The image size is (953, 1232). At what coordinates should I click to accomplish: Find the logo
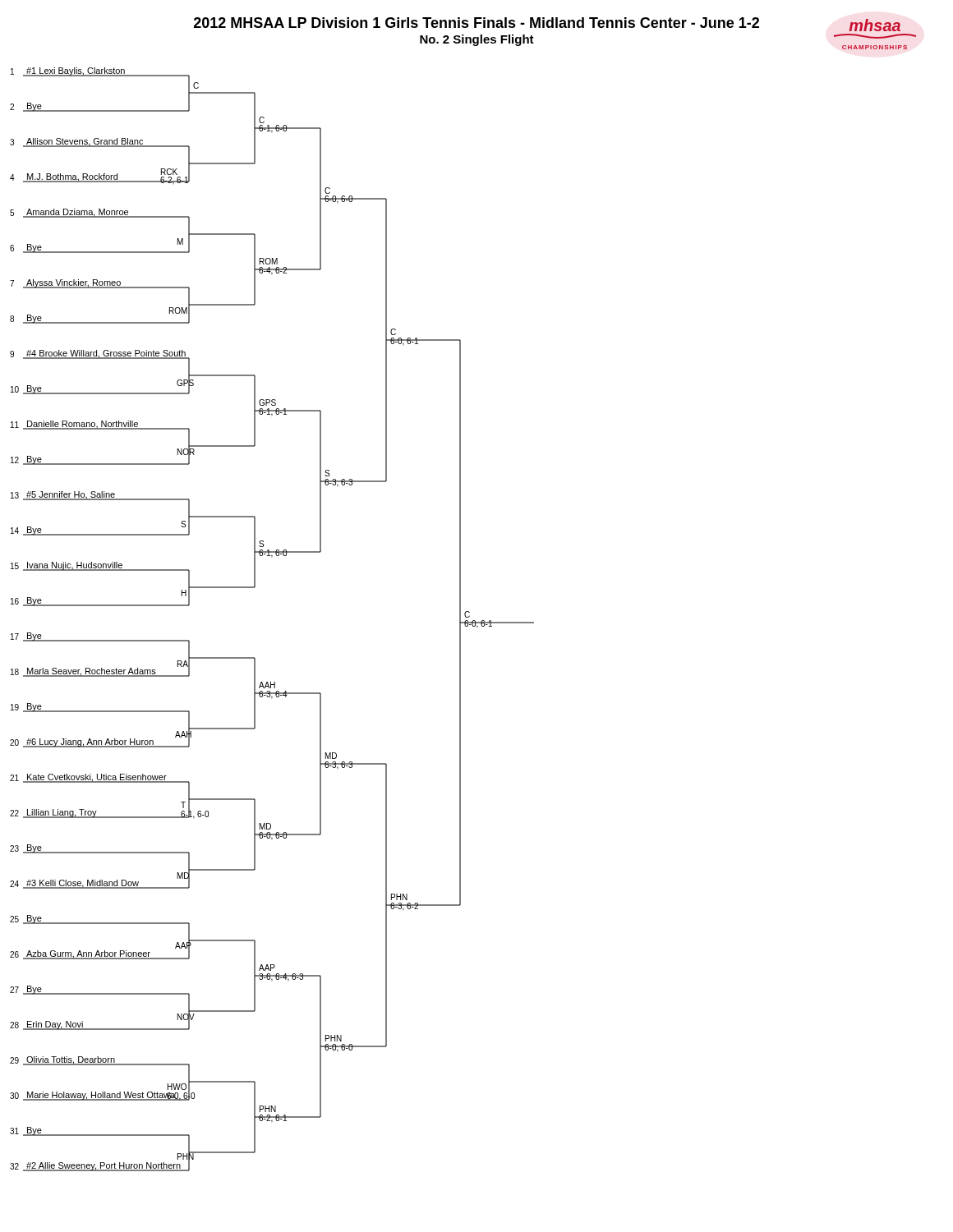(875, 34)
